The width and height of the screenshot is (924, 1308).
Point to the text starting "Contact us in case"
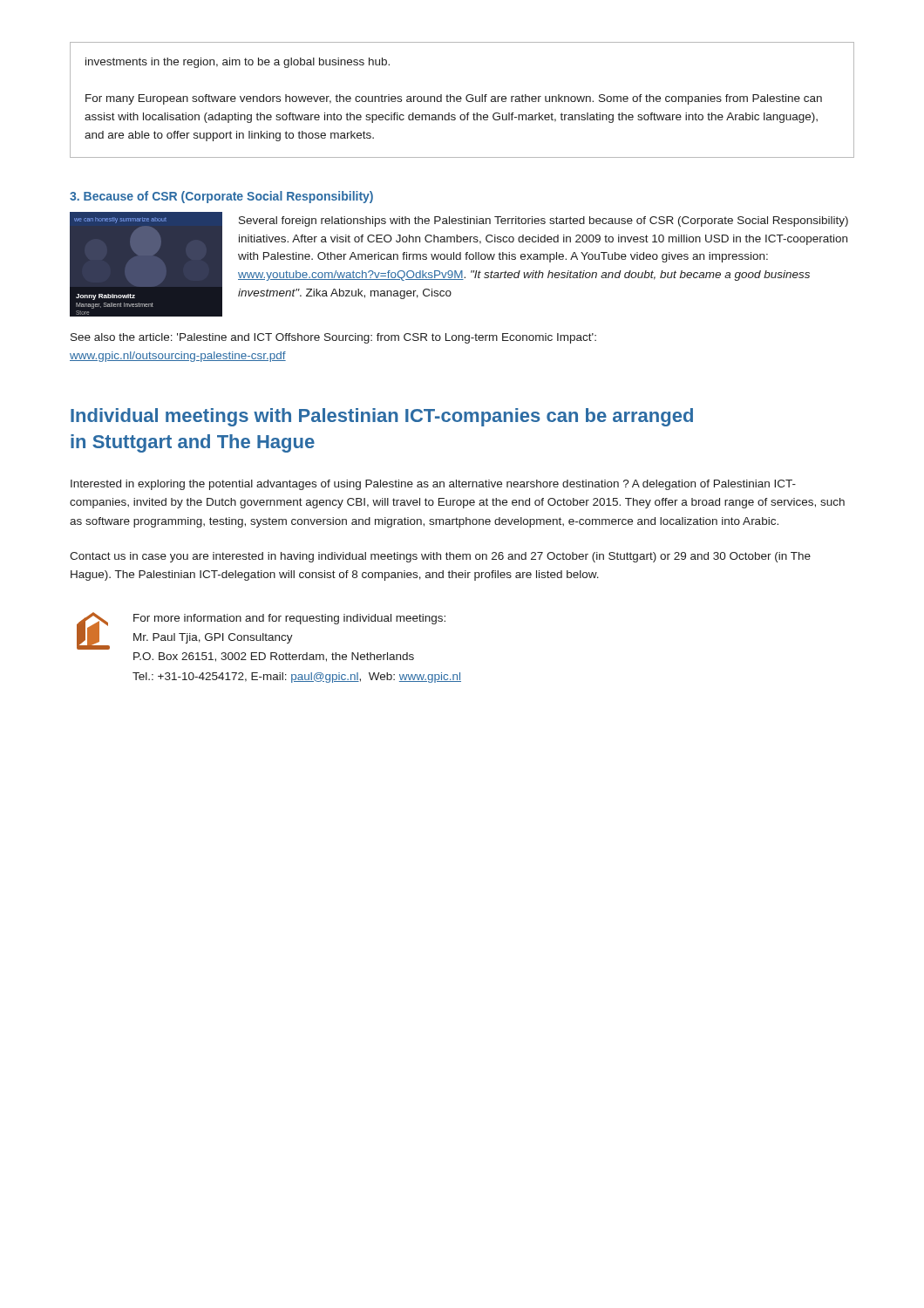[x=440, y=565]
